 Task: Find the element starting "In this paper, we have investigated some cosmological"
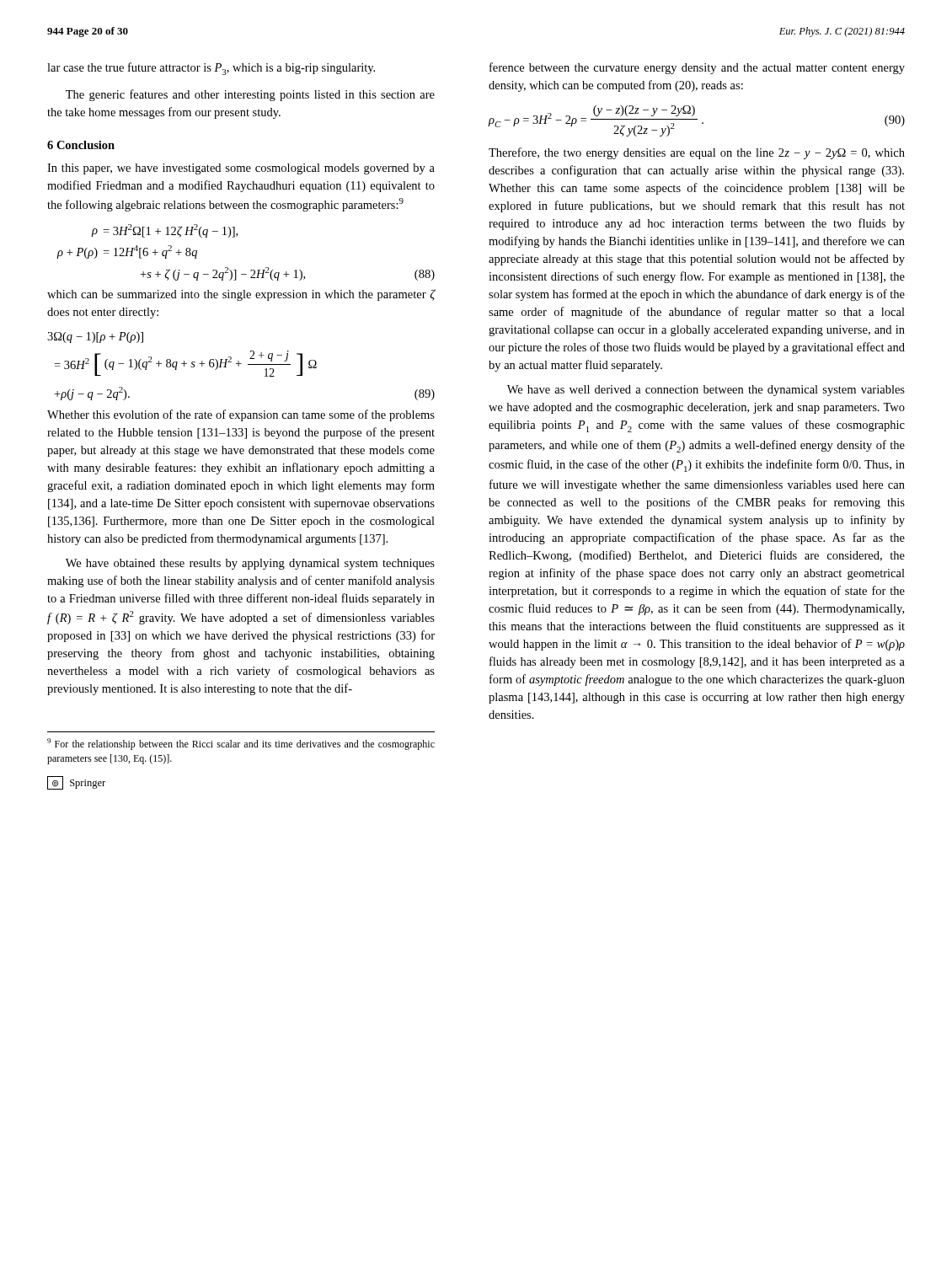(x=241, y=186)
